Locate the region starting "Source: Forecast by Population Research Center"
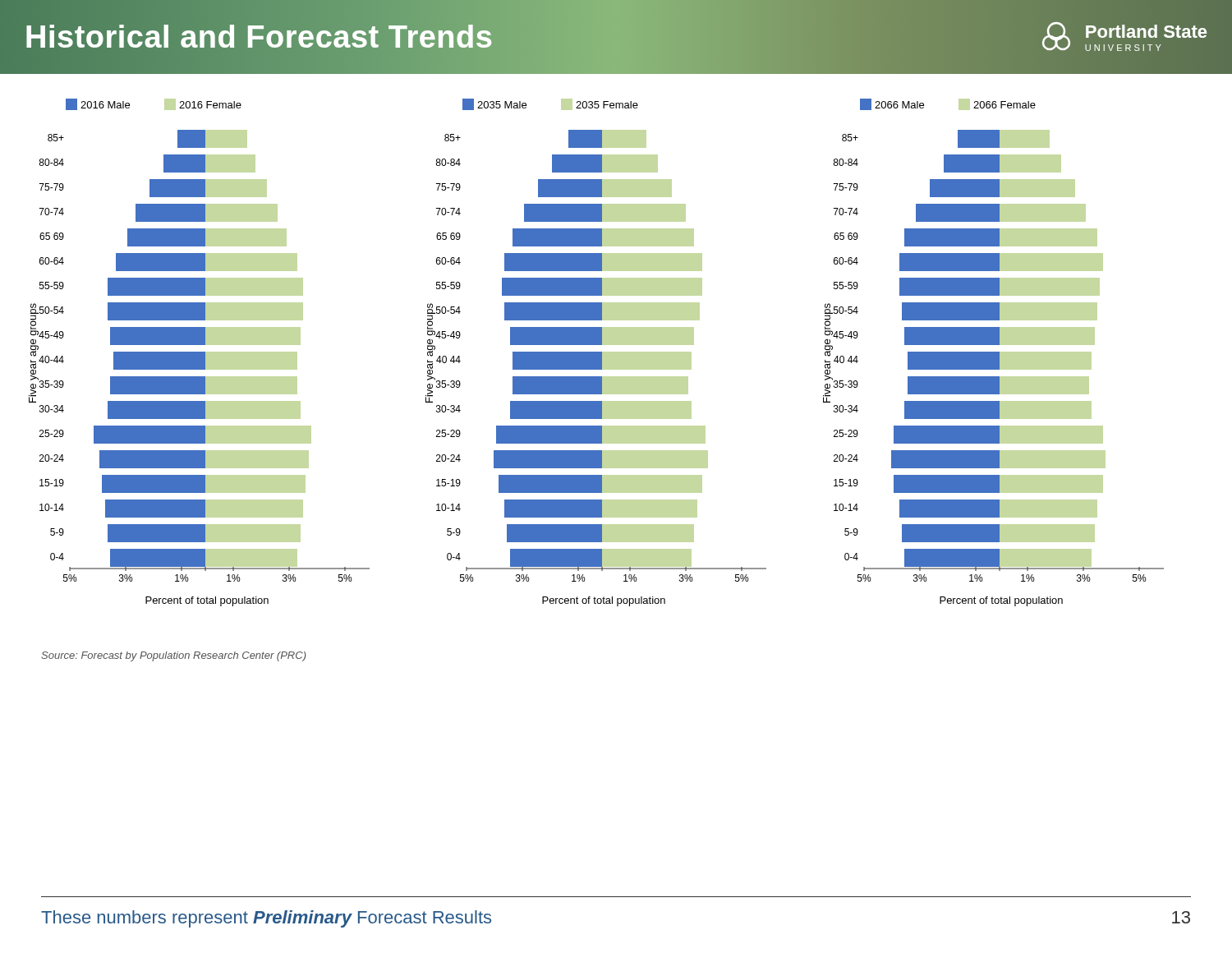 pyautogui.click(x=174, y=655)
